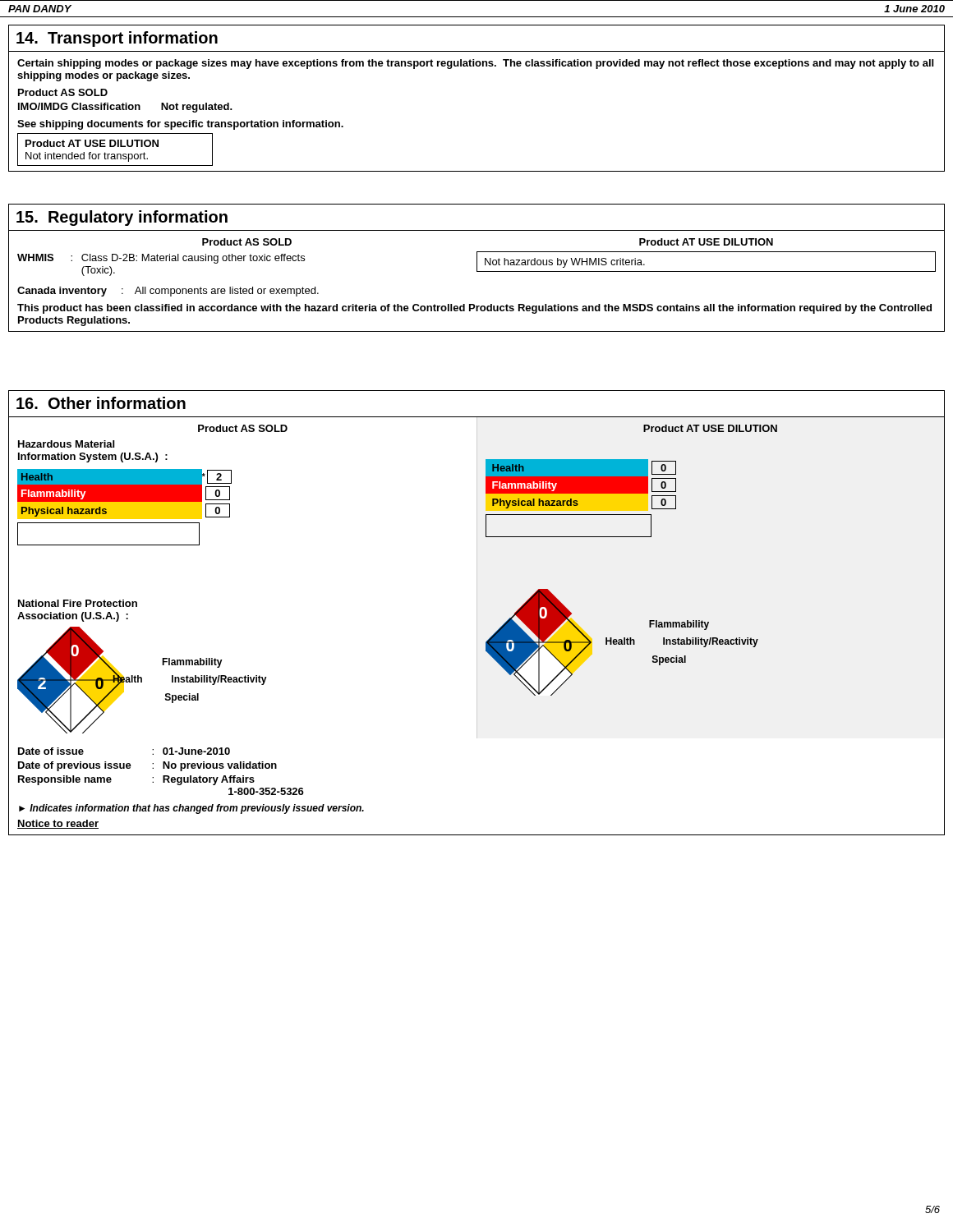Navigate to the element starting "Certain shipping modes or package sizes may have"
Viewport: 953px width, 1232px height.
[476, 69]
